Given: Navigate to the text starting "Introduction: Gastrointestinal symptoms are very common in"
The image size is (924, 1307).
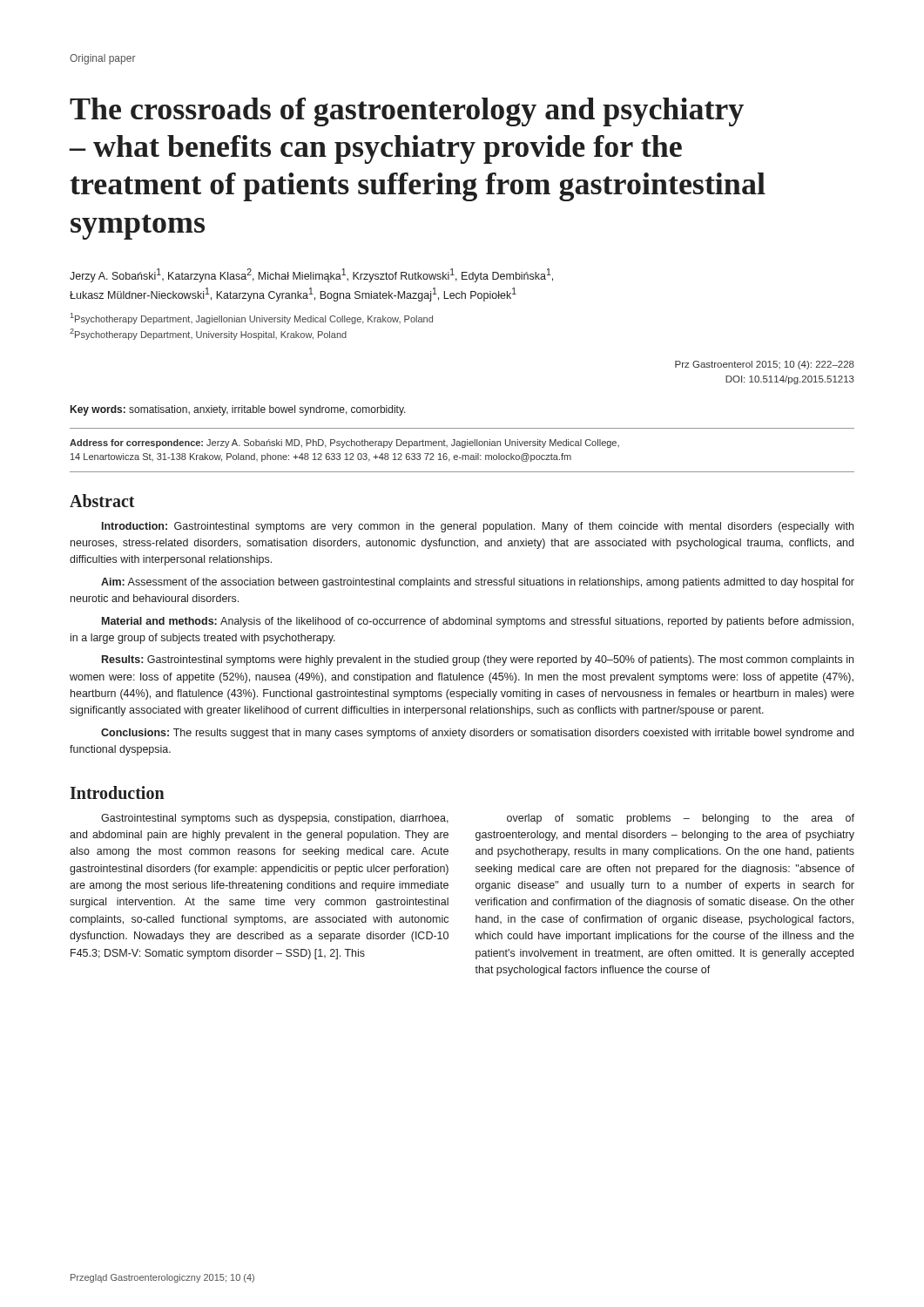Looking at the screenshot, I should point(478,527).
